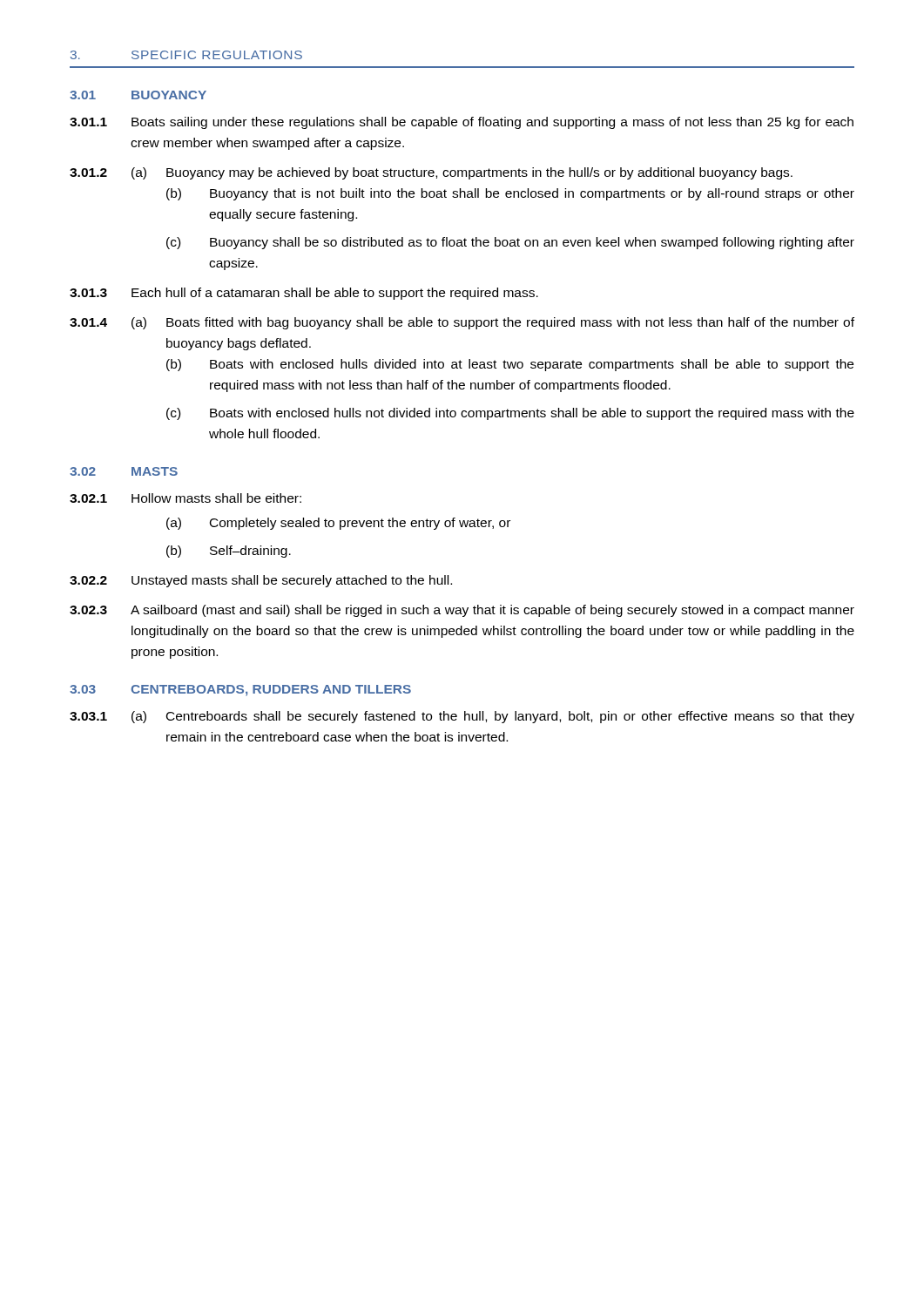Find the text block that says "02.3 A sailboard (mast and"
The height and width of the screenshot is (1307, 924).
pos(462,631)
